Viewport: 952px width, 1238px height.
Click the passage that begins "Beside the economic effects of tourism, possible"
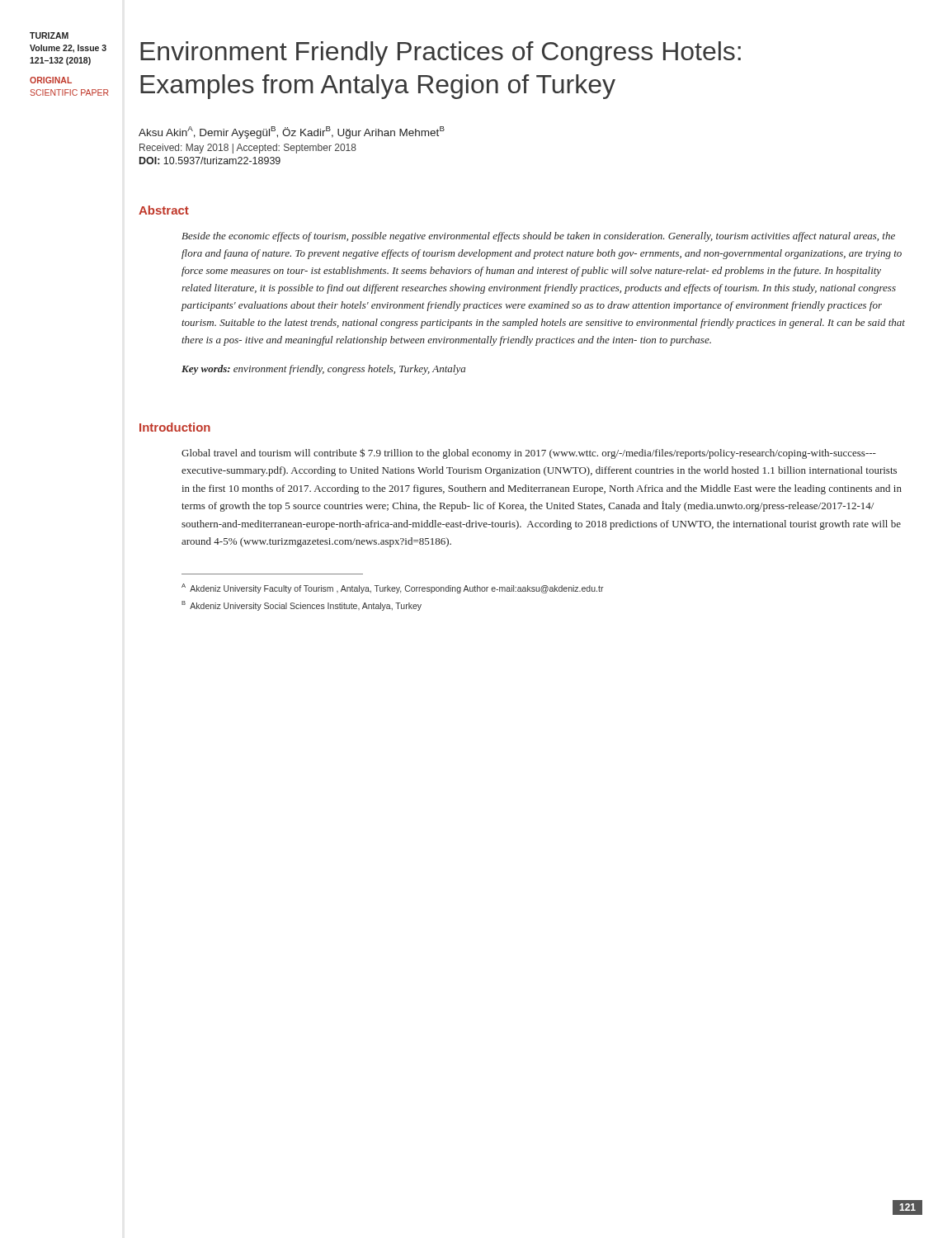pos(543,287)
